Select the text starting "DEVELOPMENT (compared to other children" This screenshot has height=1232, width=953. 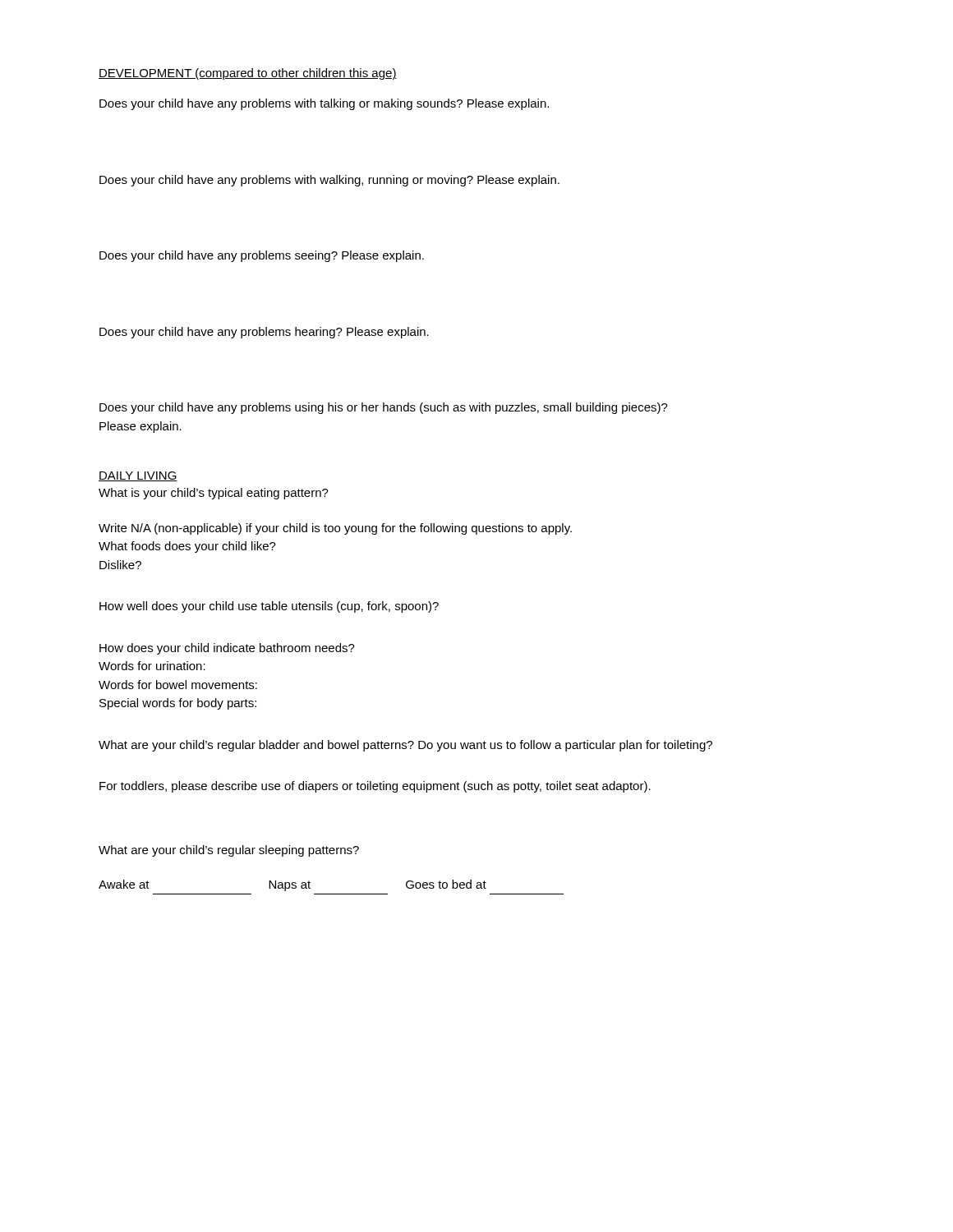click(x=247, y=73)
